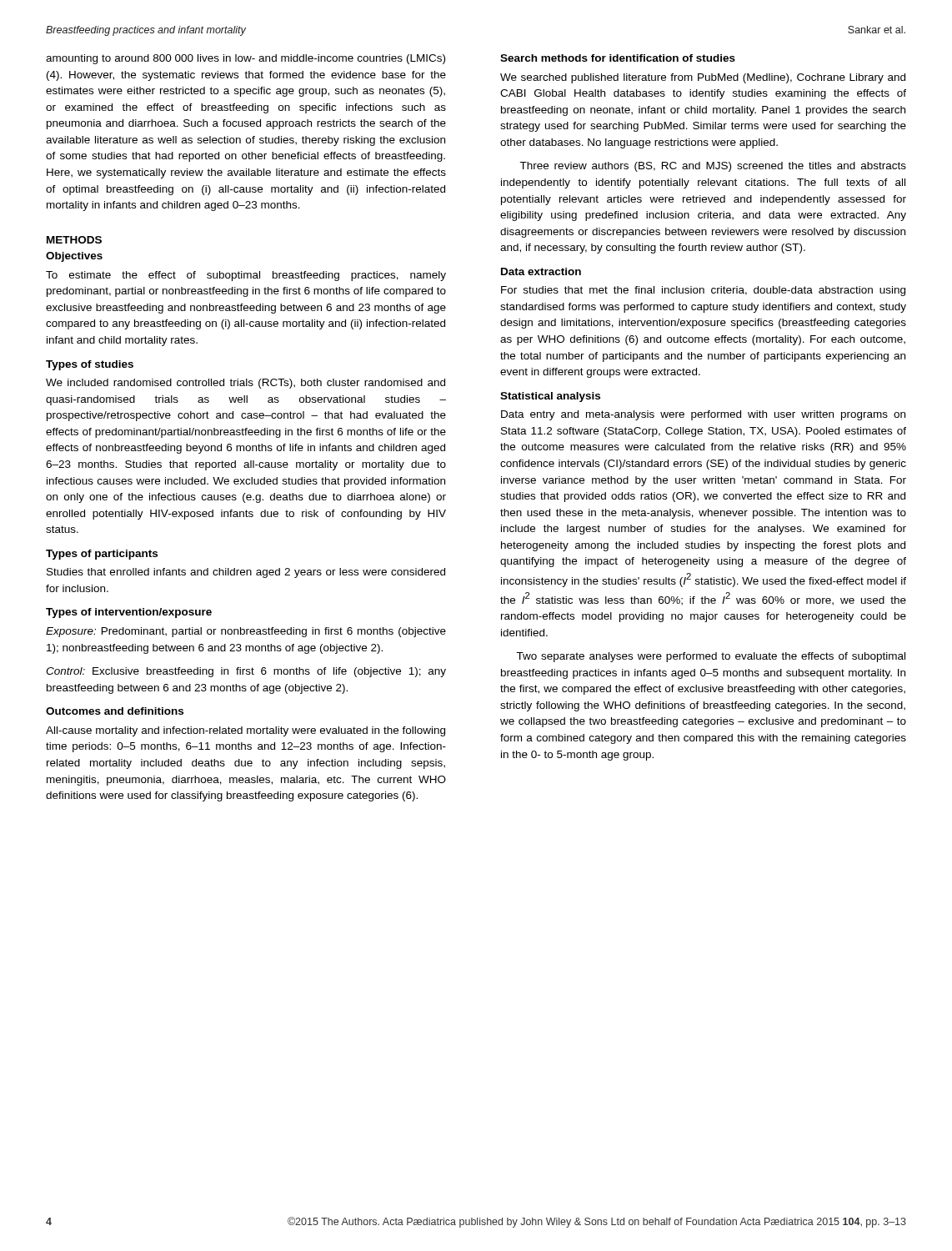The width and height of the screenshot is (952, 1251).
Task: Navigate to the text block starting "Outcomes and definitions"
Action: (x=115, y=711)
